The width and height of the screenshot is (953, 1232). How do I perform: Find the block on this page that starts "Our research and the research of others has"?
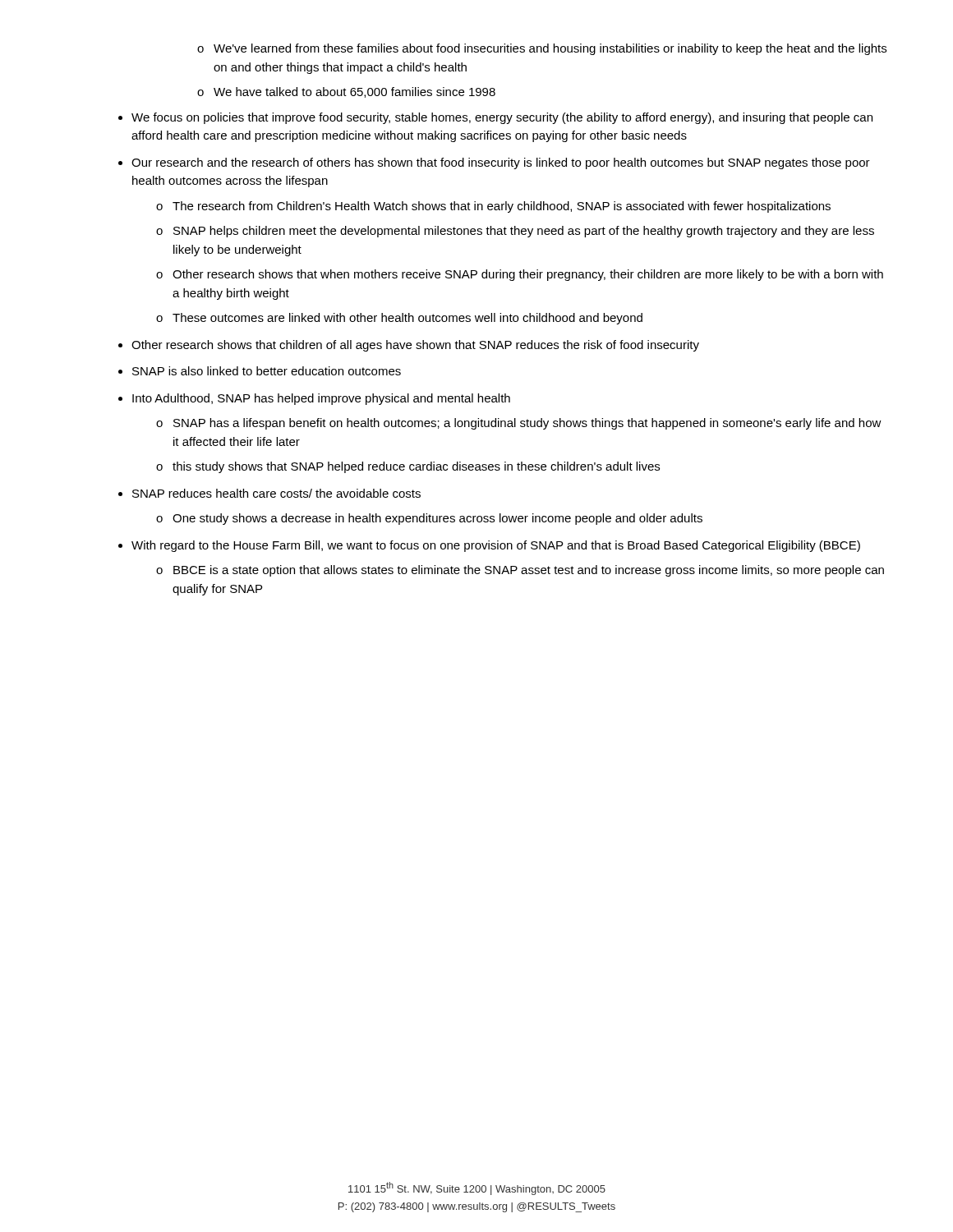point(509,241)
